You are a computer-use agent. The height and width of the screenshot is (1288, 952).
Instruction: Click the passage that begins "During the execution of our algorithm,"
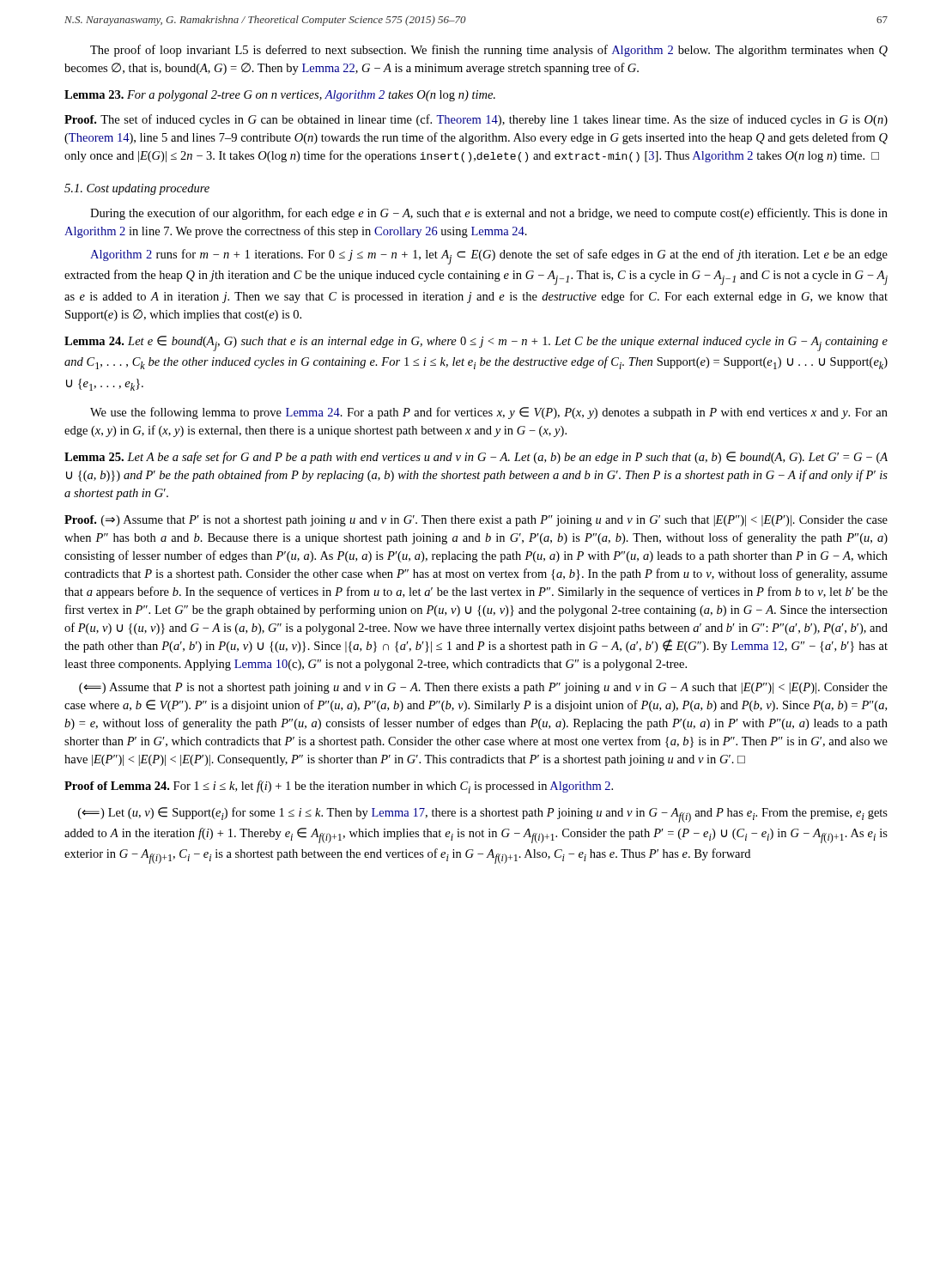(476, 222)
